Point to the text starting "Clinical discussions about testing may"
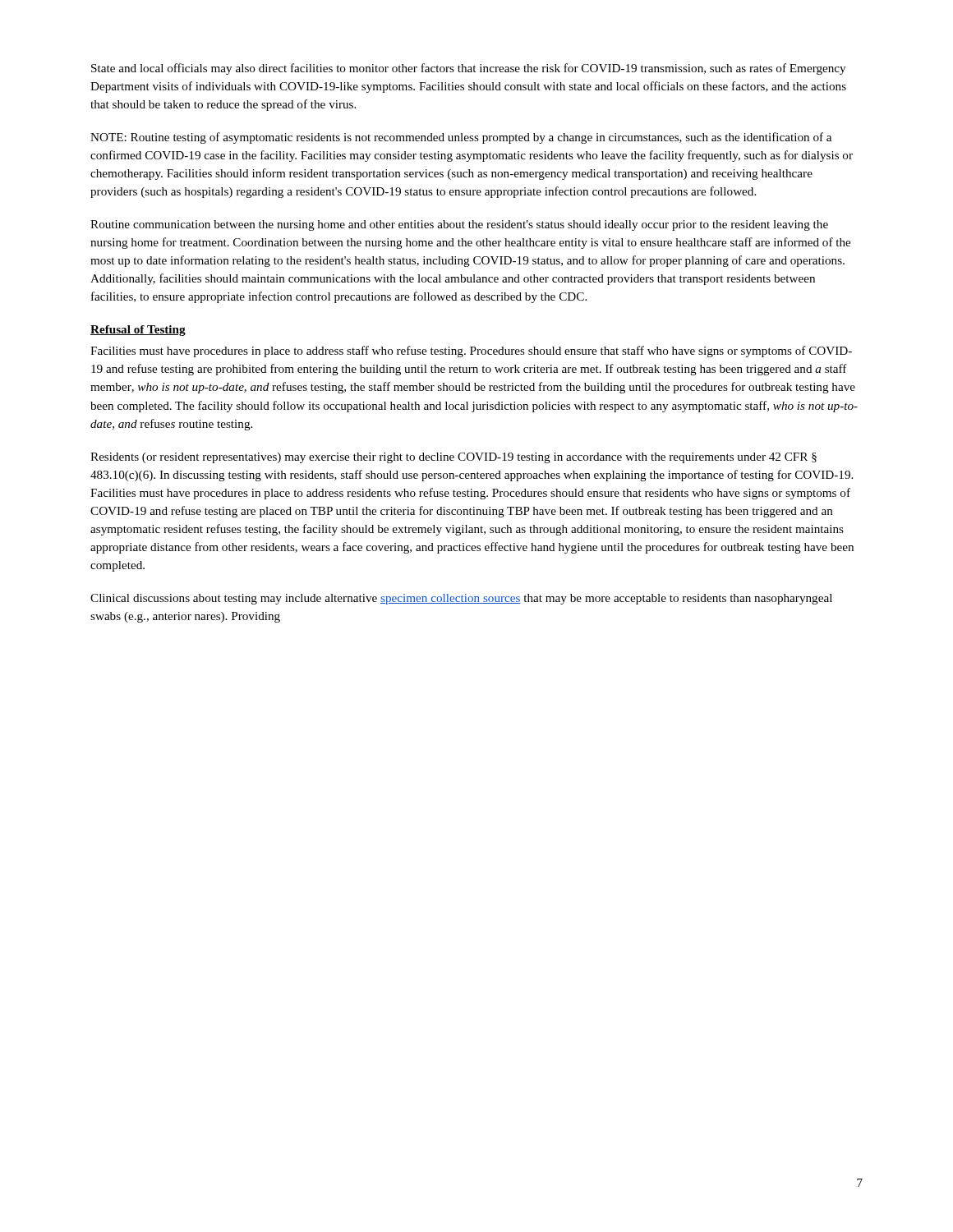Viewport: 953px width, 1232px height. 461,606
